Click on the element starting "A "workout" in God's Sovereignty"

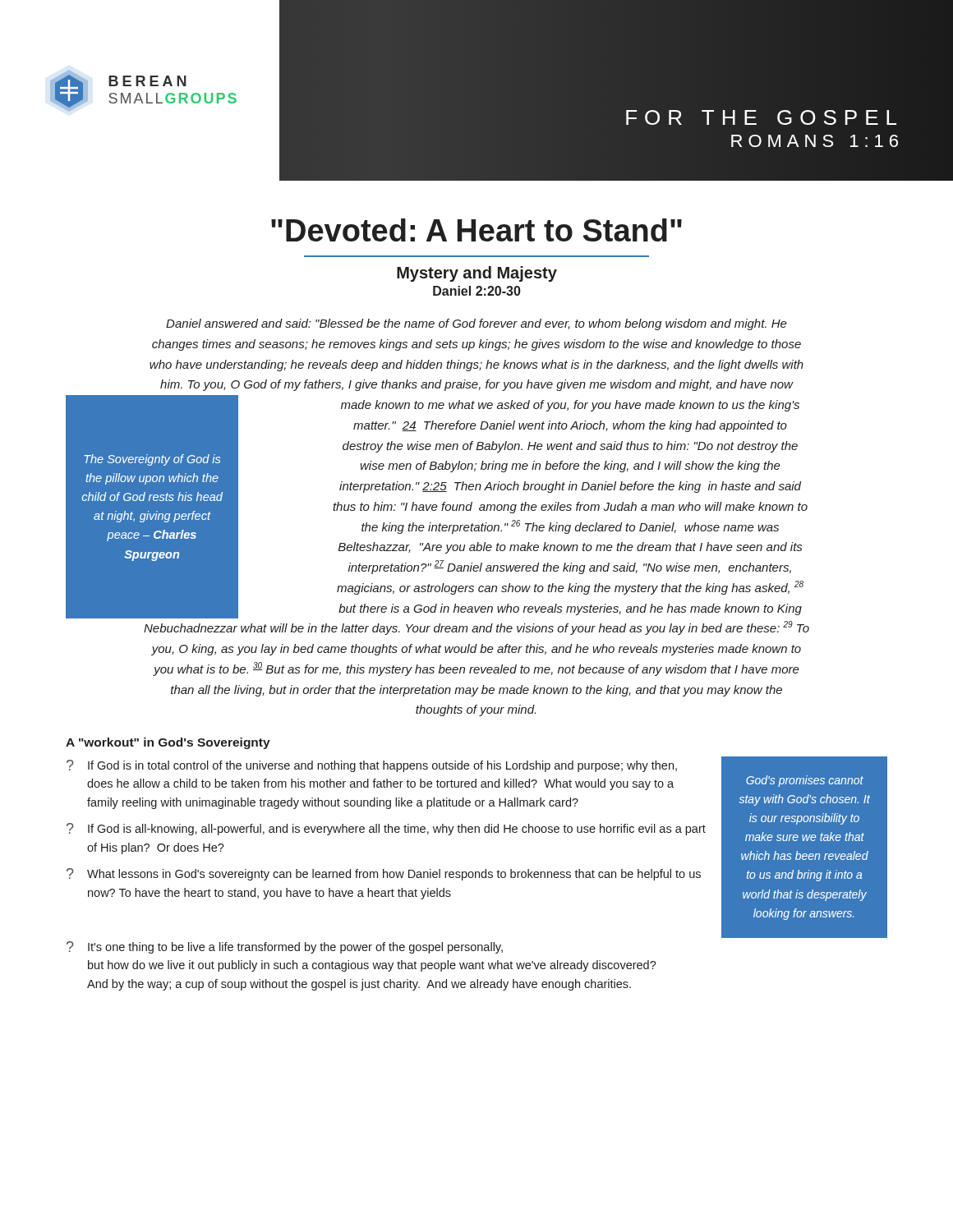point(168,742)
